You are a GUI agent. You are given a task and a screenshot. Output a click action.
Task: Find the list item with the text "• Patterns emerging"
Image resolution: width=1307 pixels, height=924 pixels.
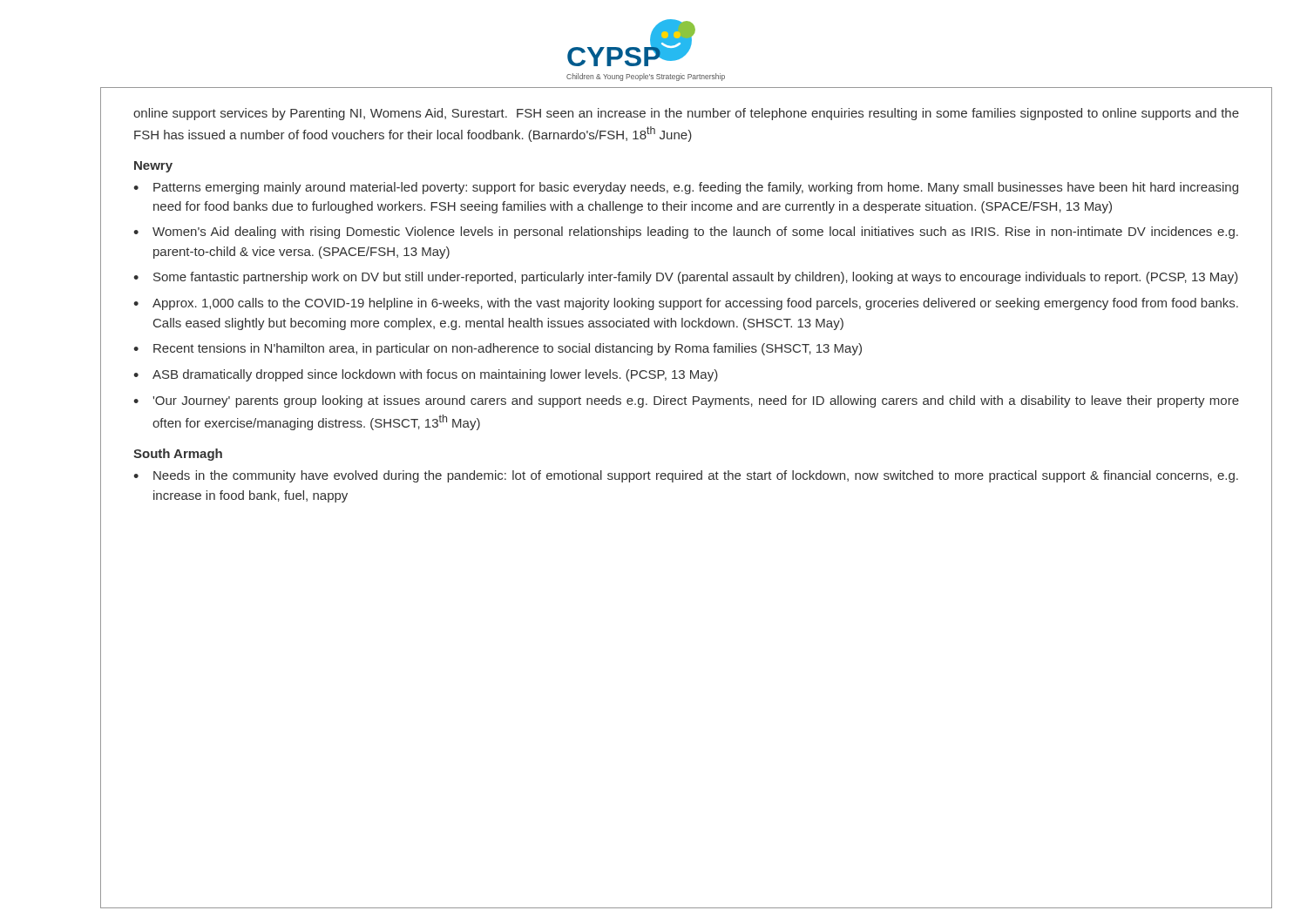pos(686,197)
